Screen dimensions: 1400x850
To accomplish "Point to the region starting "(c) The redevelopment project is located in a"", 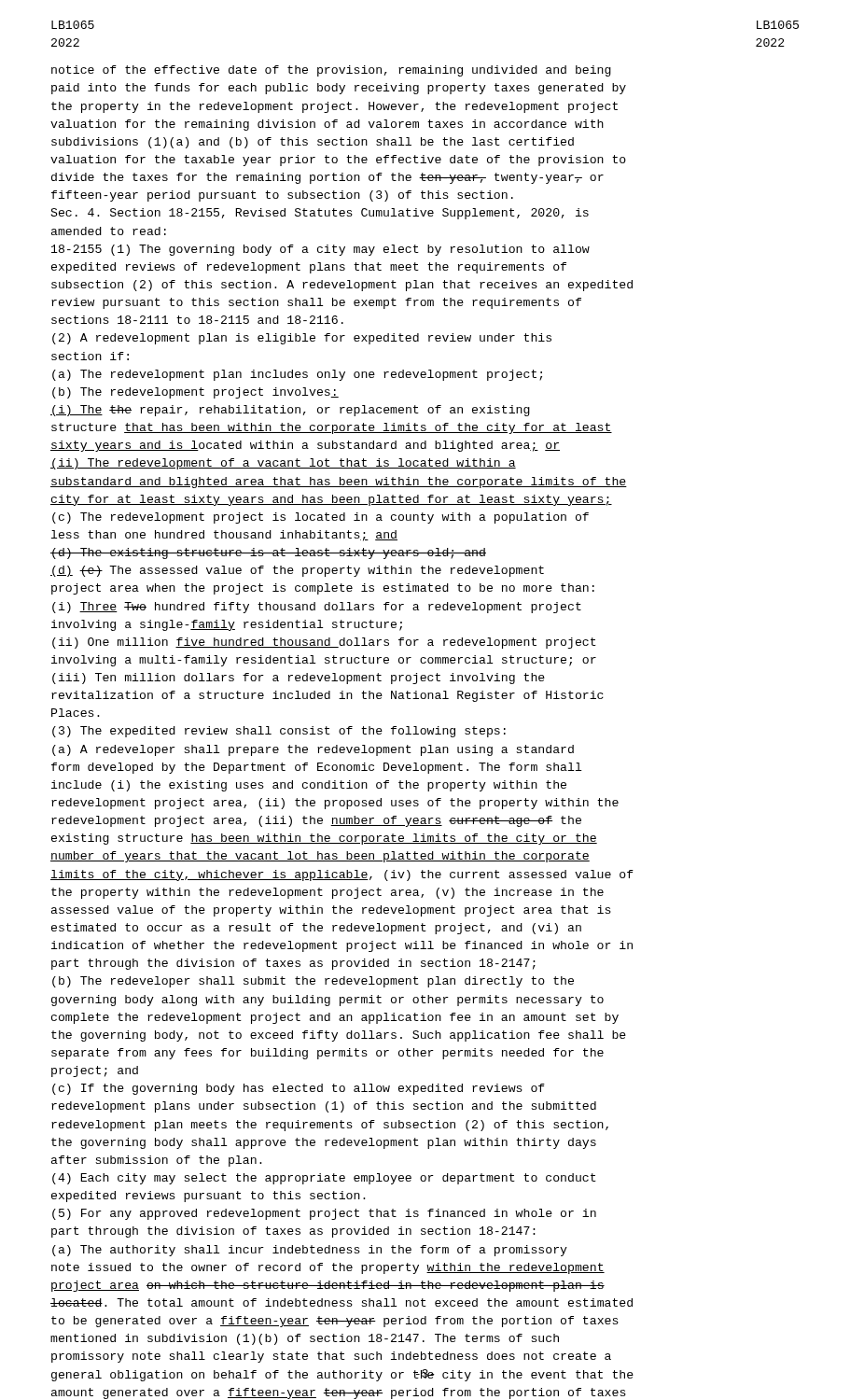I will (x=425, y=526).
